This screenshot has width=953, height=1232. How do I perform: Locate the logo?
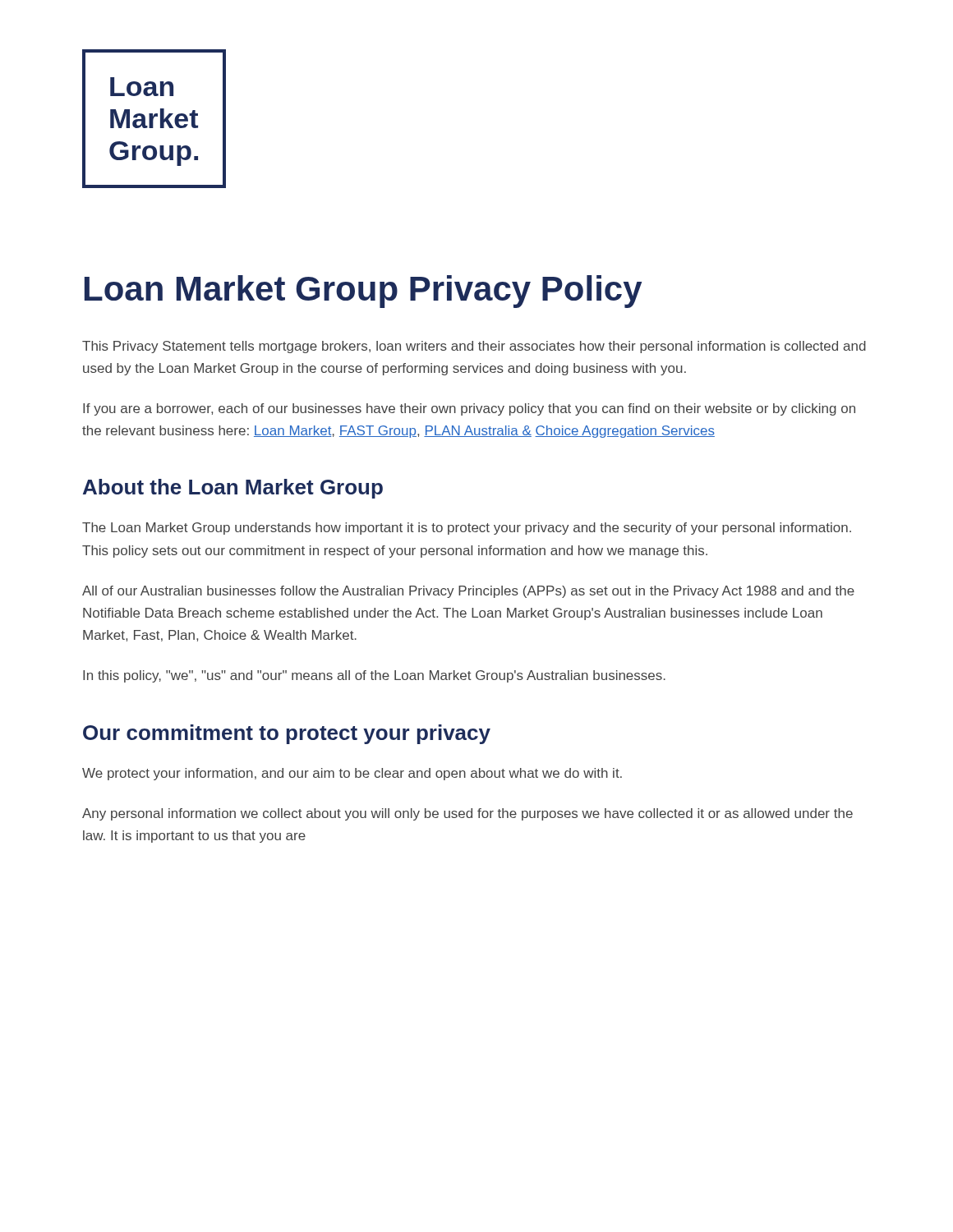(x=476, y=139)
